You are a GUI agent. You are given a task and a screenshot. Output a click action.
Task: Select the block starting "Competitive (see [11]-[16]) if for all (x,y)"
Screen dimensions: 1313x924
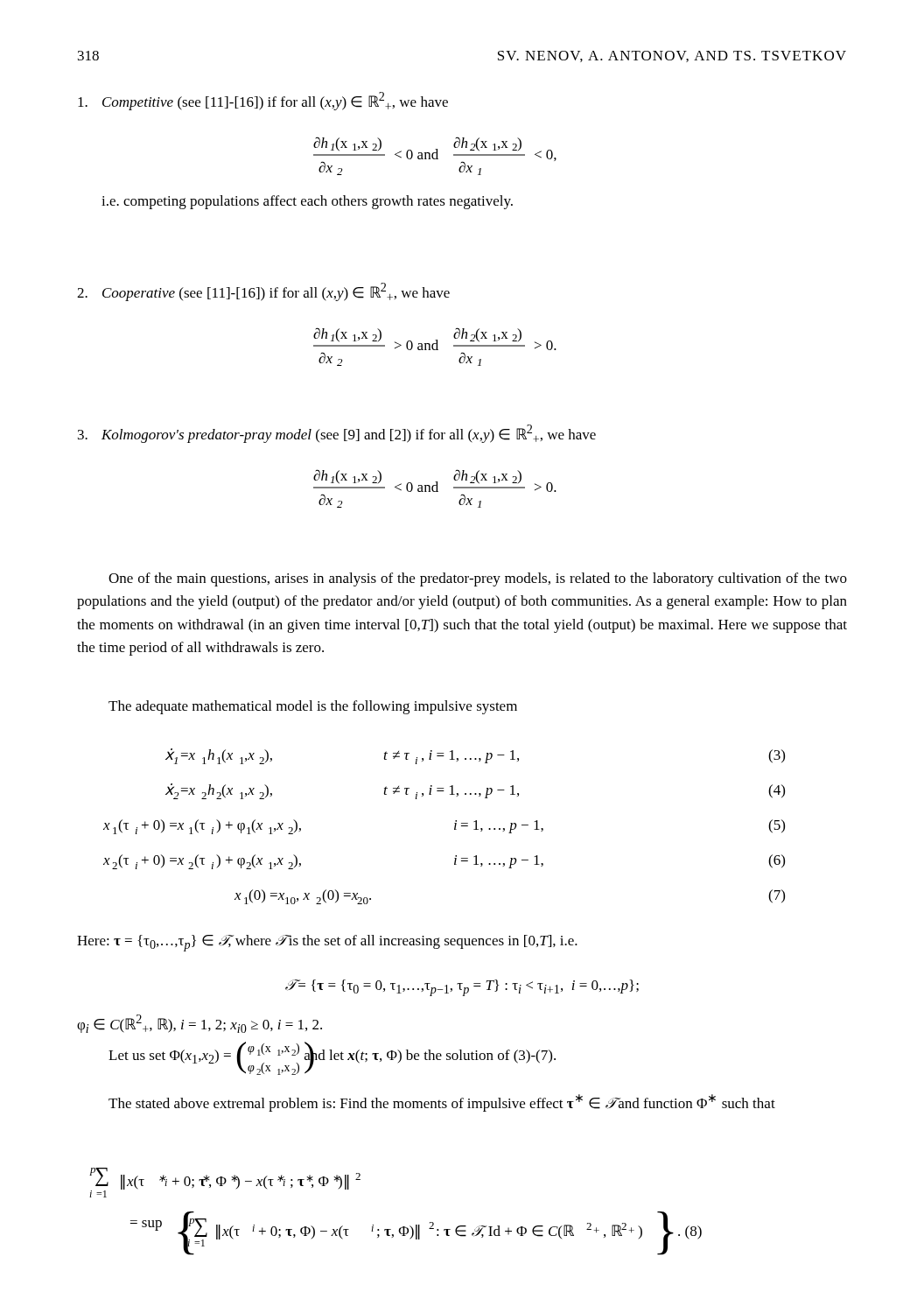click(x=462, y=150)
